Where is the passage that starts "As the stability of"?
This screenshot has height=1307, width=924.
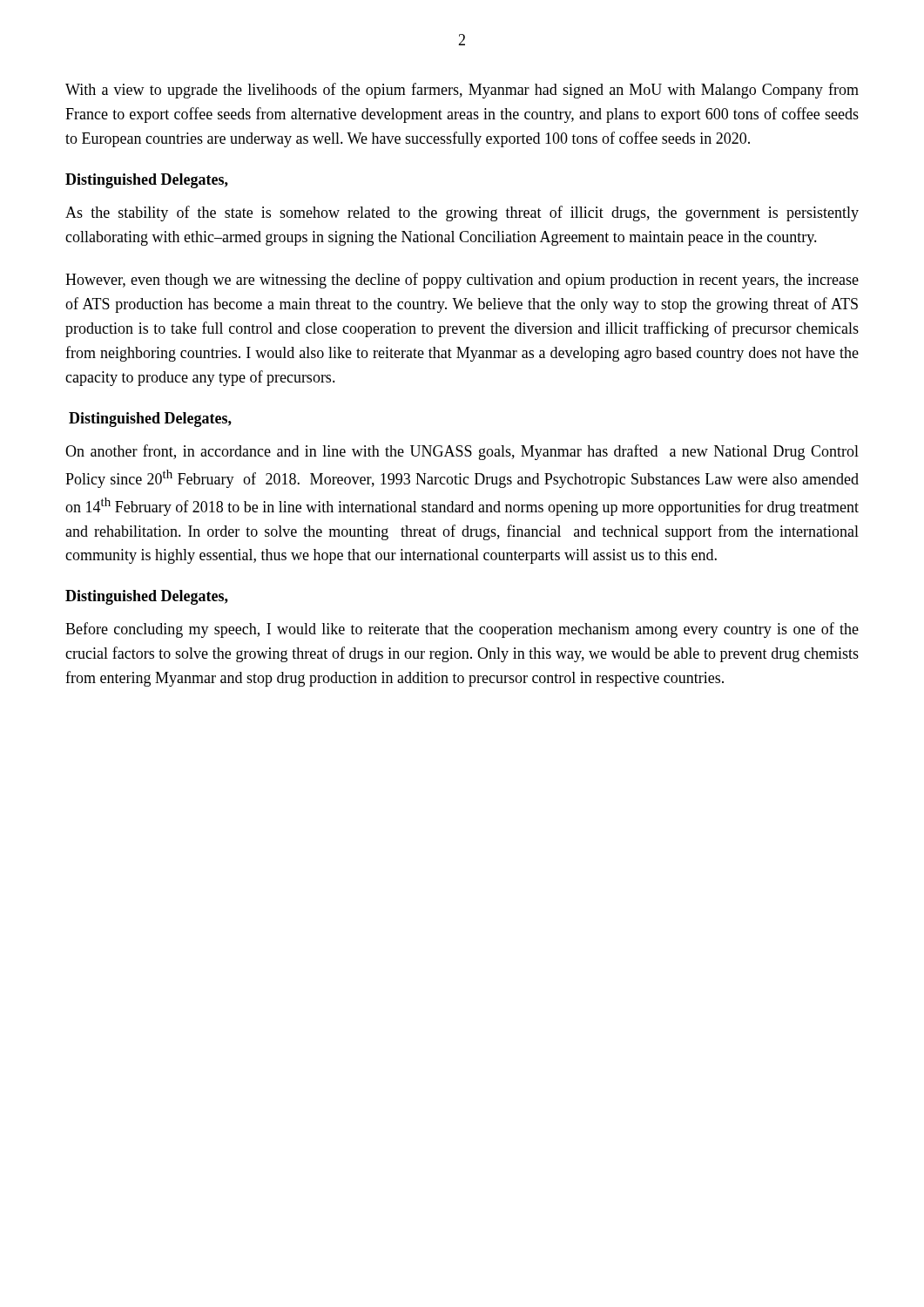click(x=462, y=224)
